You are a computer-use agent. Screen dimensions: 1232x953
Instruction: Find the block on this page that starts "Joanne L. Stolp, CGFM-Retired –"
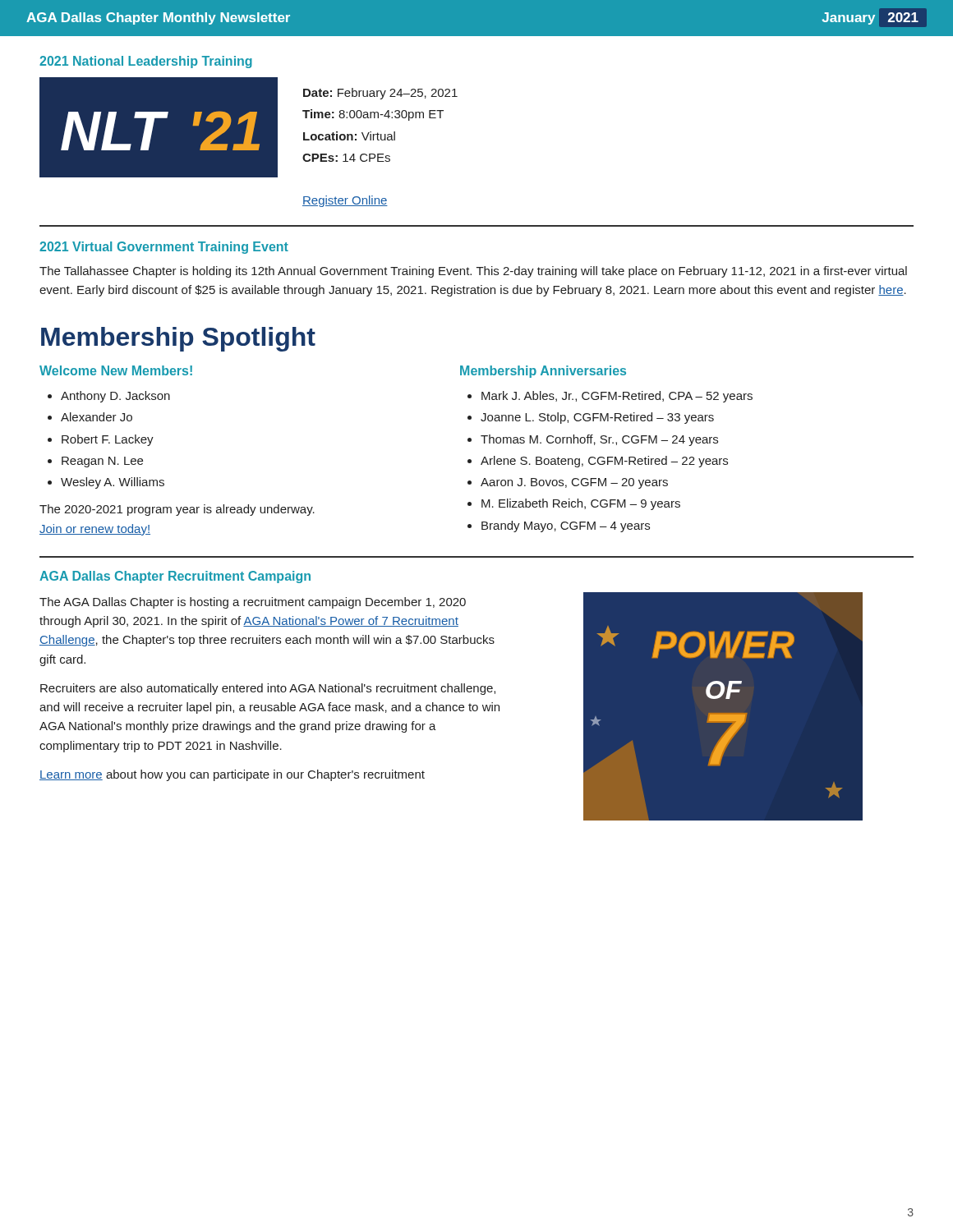point(686,418)
